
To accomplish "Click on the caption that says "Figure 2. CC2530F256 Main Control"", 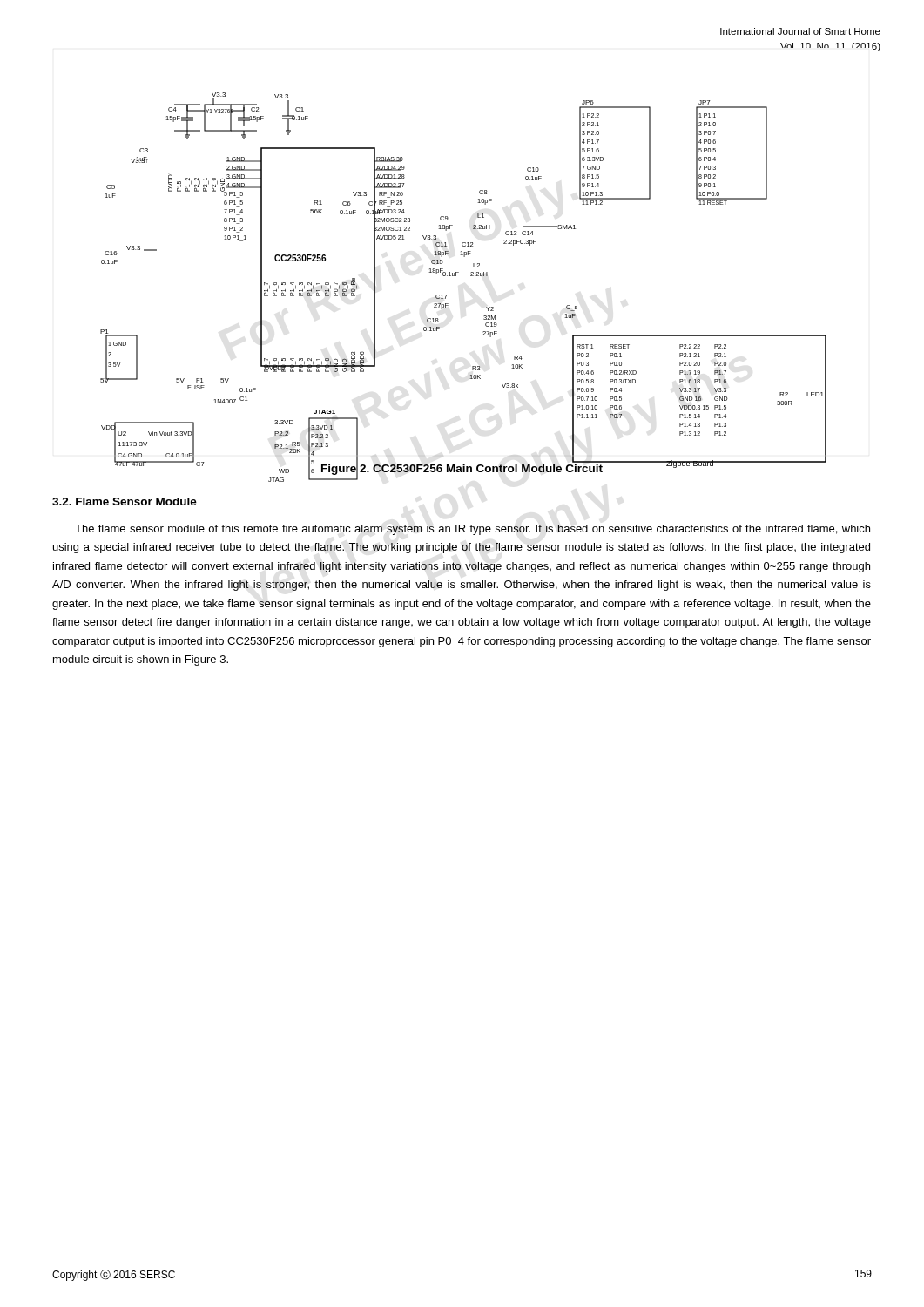I will tap(462, 468).
